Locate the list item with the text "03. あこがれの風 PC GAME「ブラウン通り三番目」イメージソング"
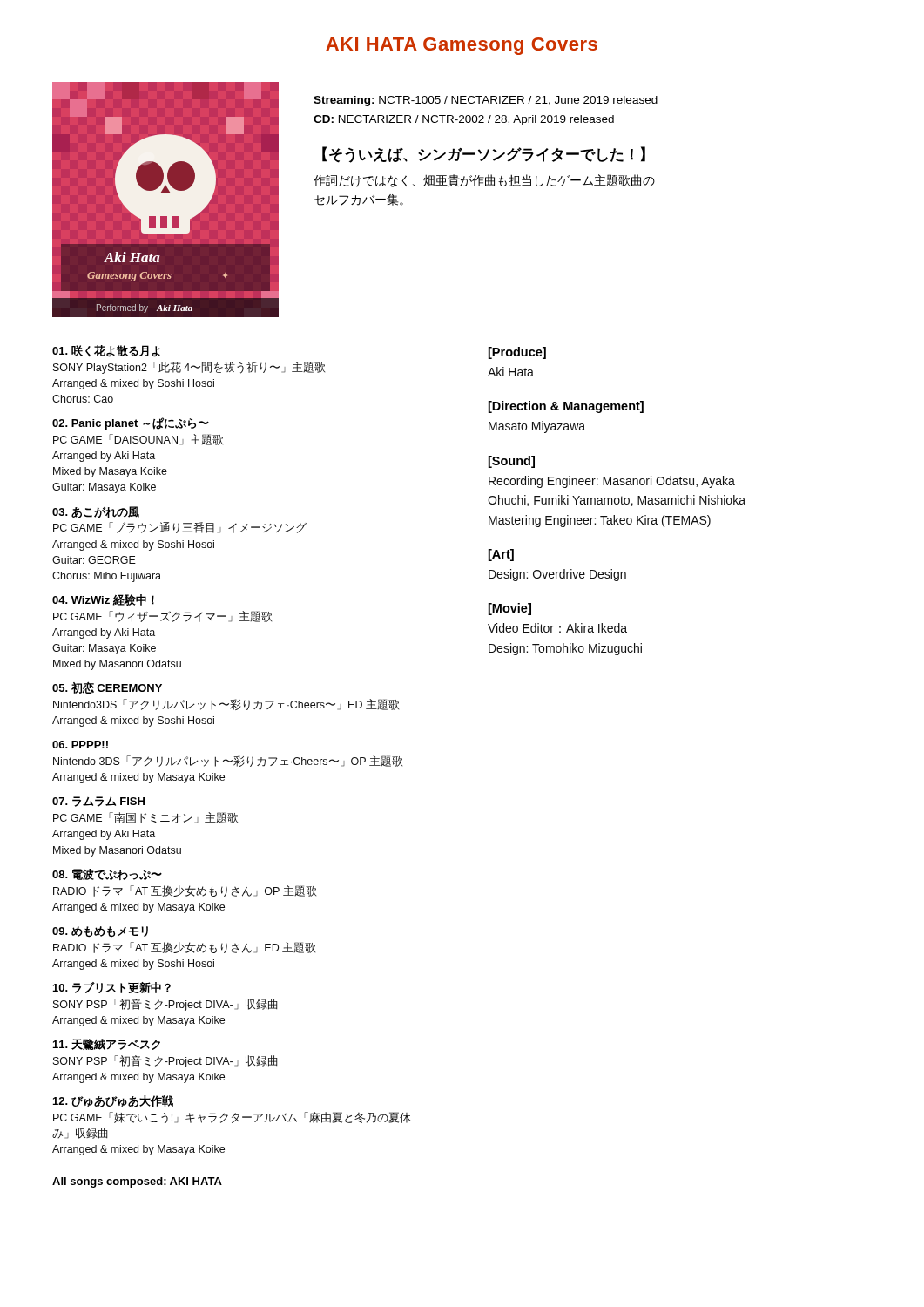This screenshot has height=1307, width=924. pyautogui.click(x=96, y=512)
